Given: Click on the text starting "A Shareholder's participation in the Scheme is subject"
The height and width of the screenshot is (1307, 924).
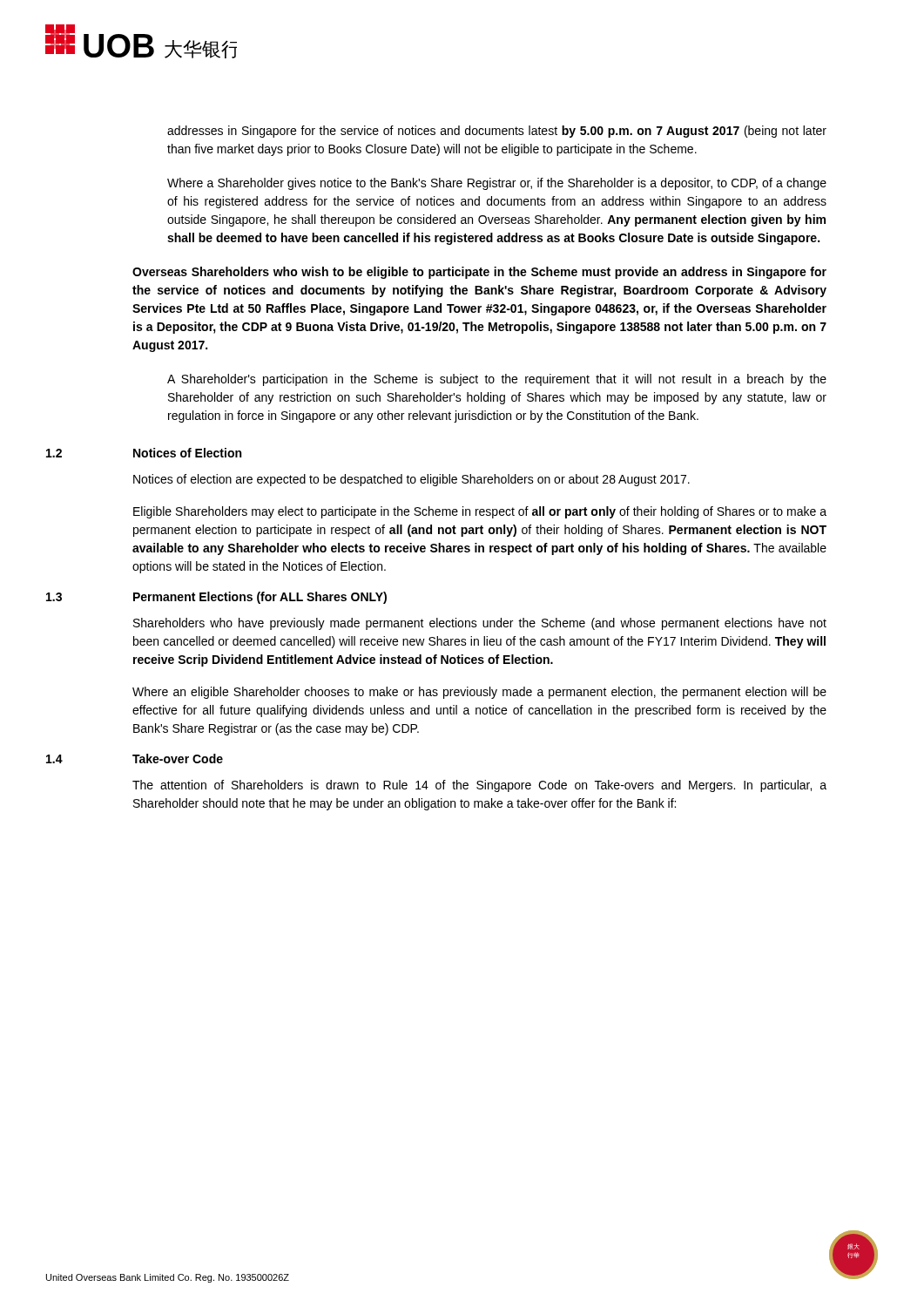Looking at the screenshot, I should coord(497,398).
